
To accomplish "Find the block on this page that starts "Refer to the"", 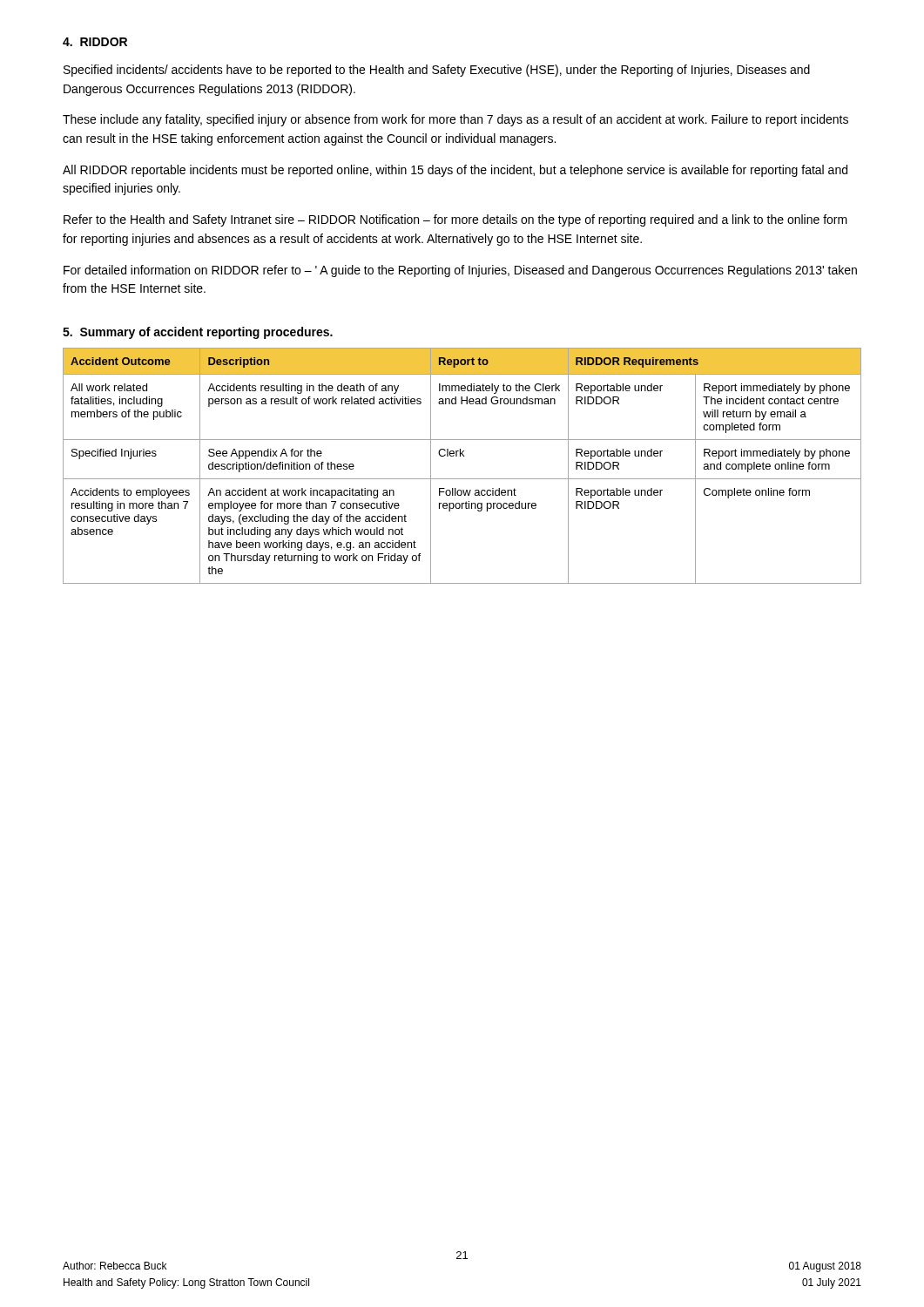I will pyautogui.click(x=455, y=229).
